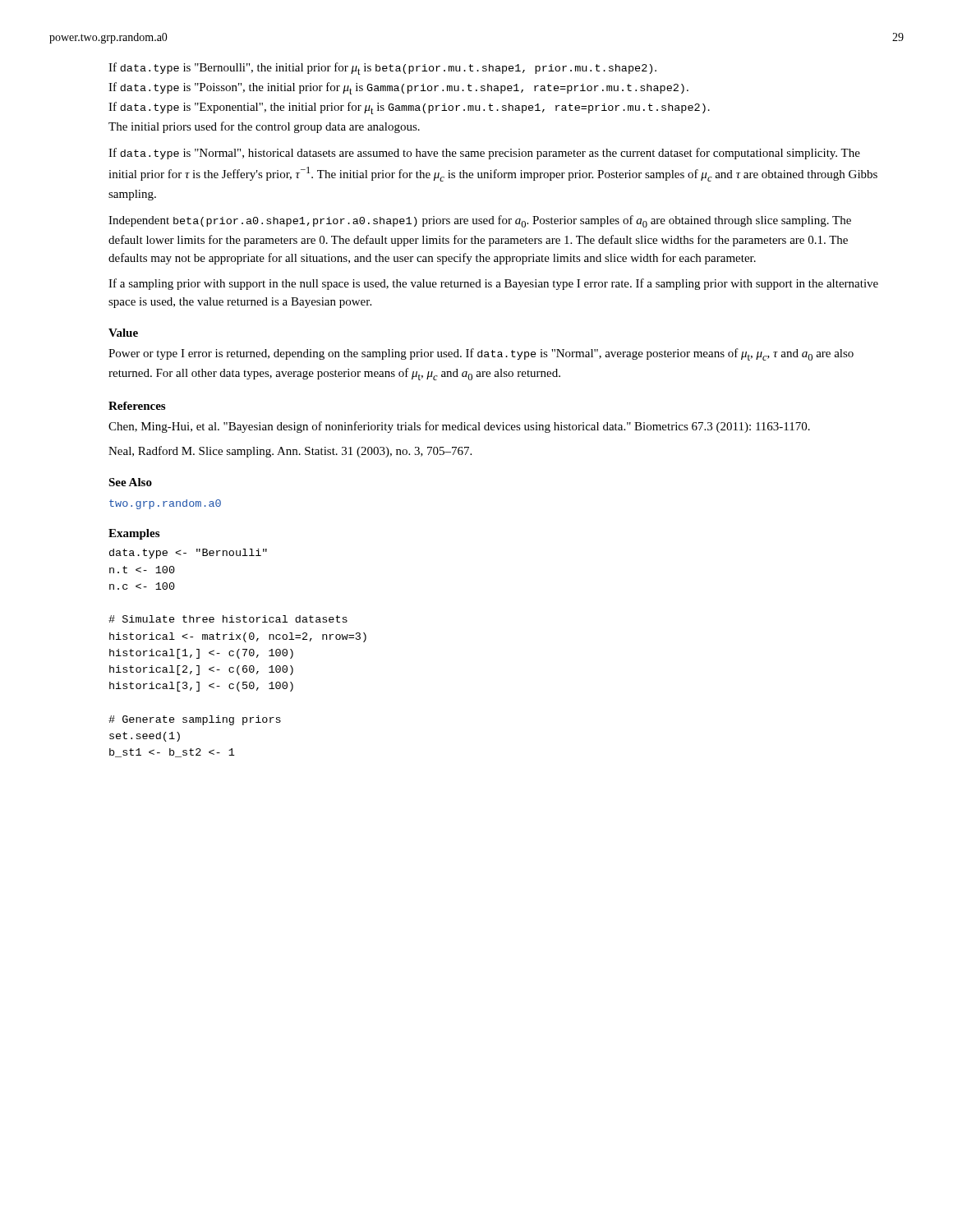Click on the text block that says "If data.type is "Bernoulli", the"

[x=409, y=97]
